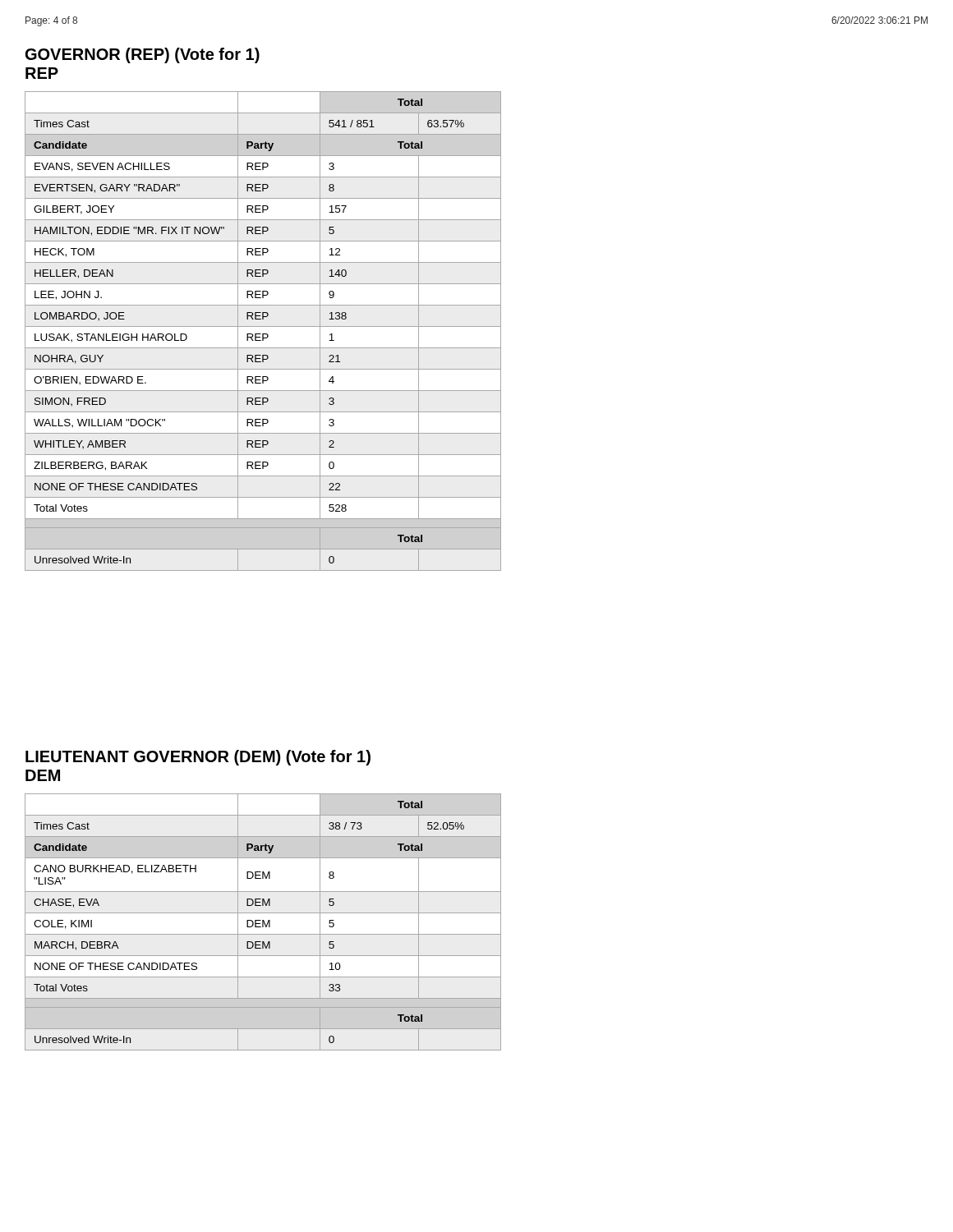Point to the region starting "GOVERNOR (REP) (Vote for 1) REP"
This screenshot has height=1232, width=953.
click(x=142, y=64)
